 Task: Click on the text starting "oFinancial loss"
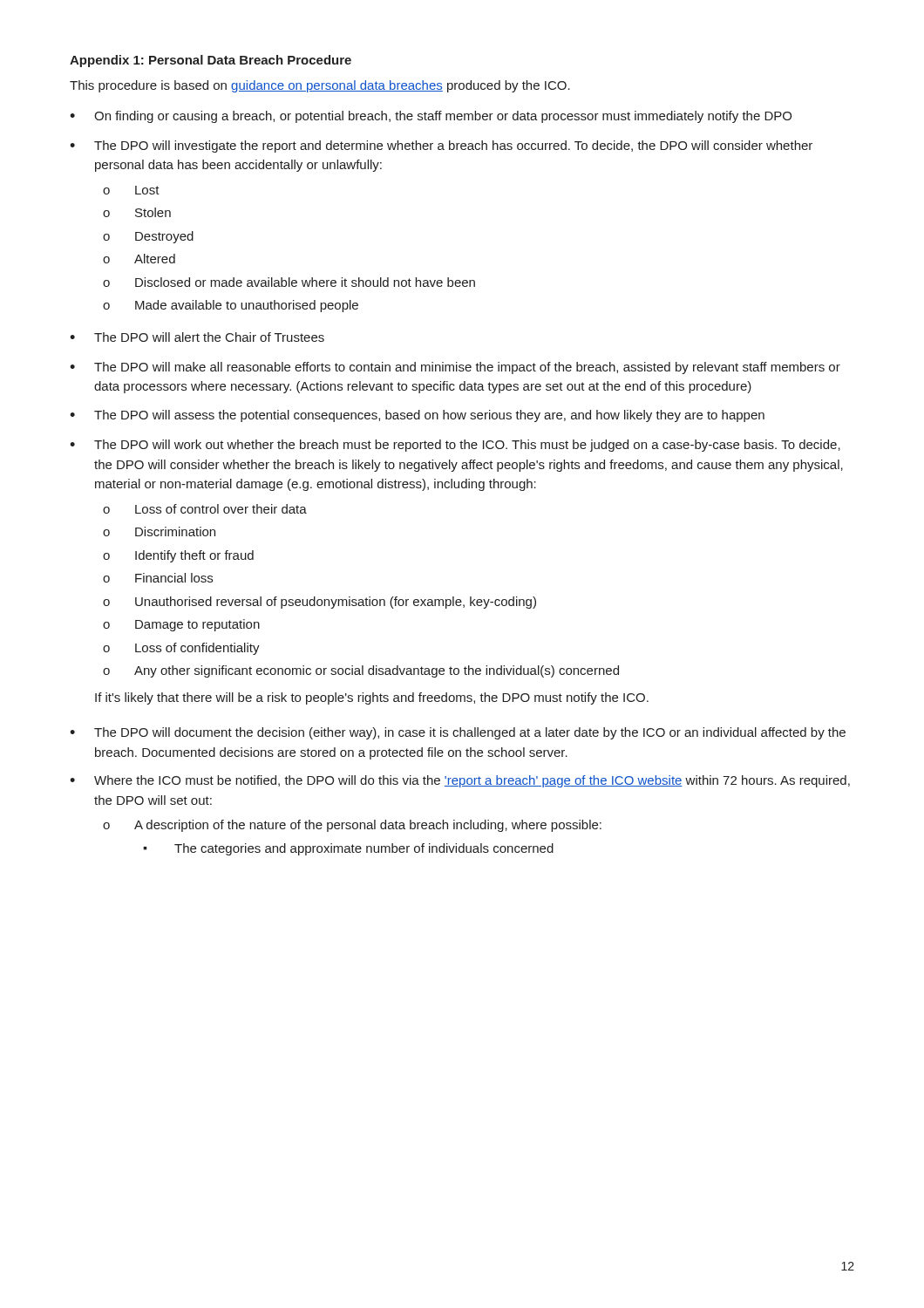[x=158, y=578]
